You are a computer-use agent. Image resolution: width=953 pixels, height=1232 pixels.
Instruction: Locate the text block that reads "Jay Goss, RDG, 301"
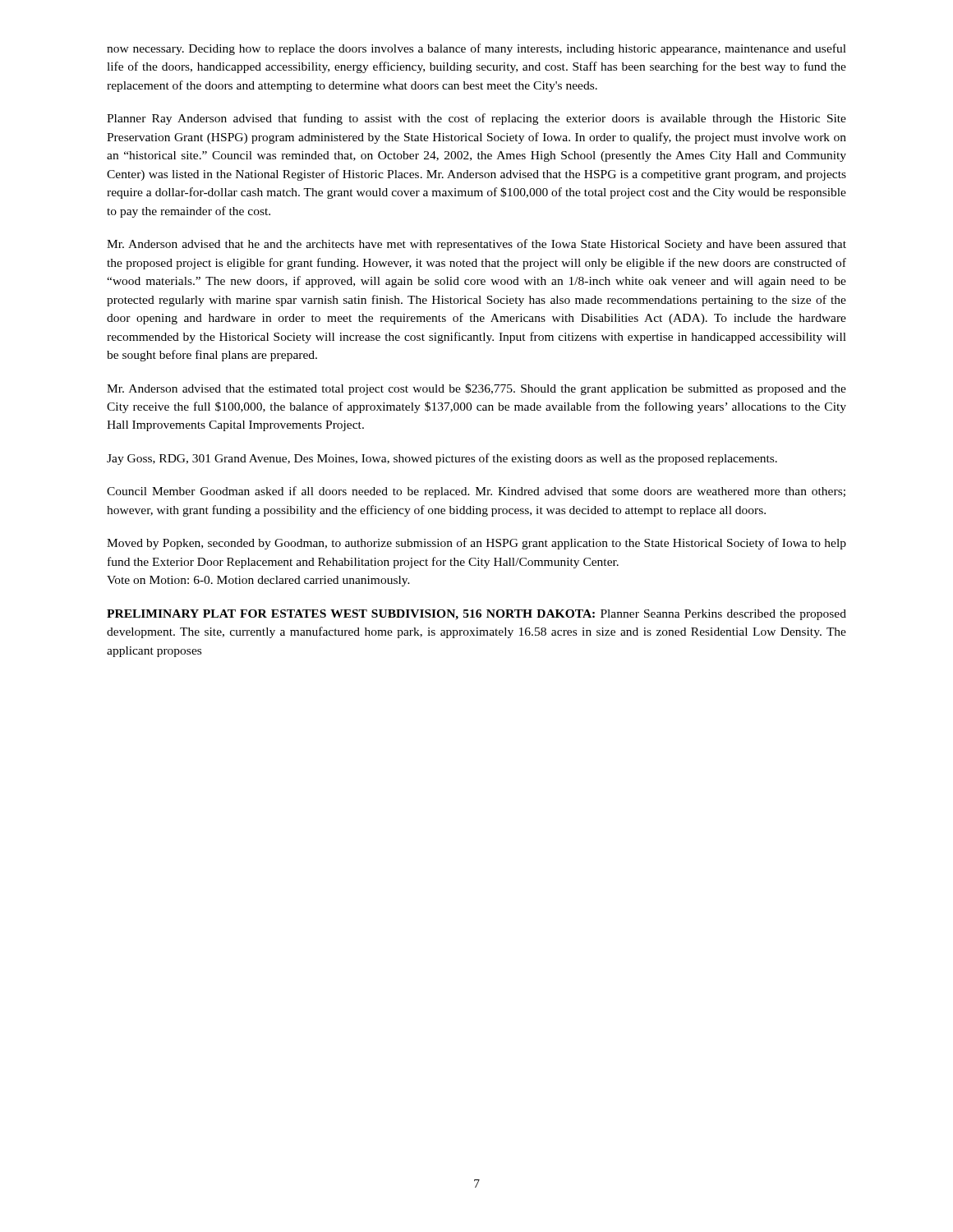pos(442,458)
